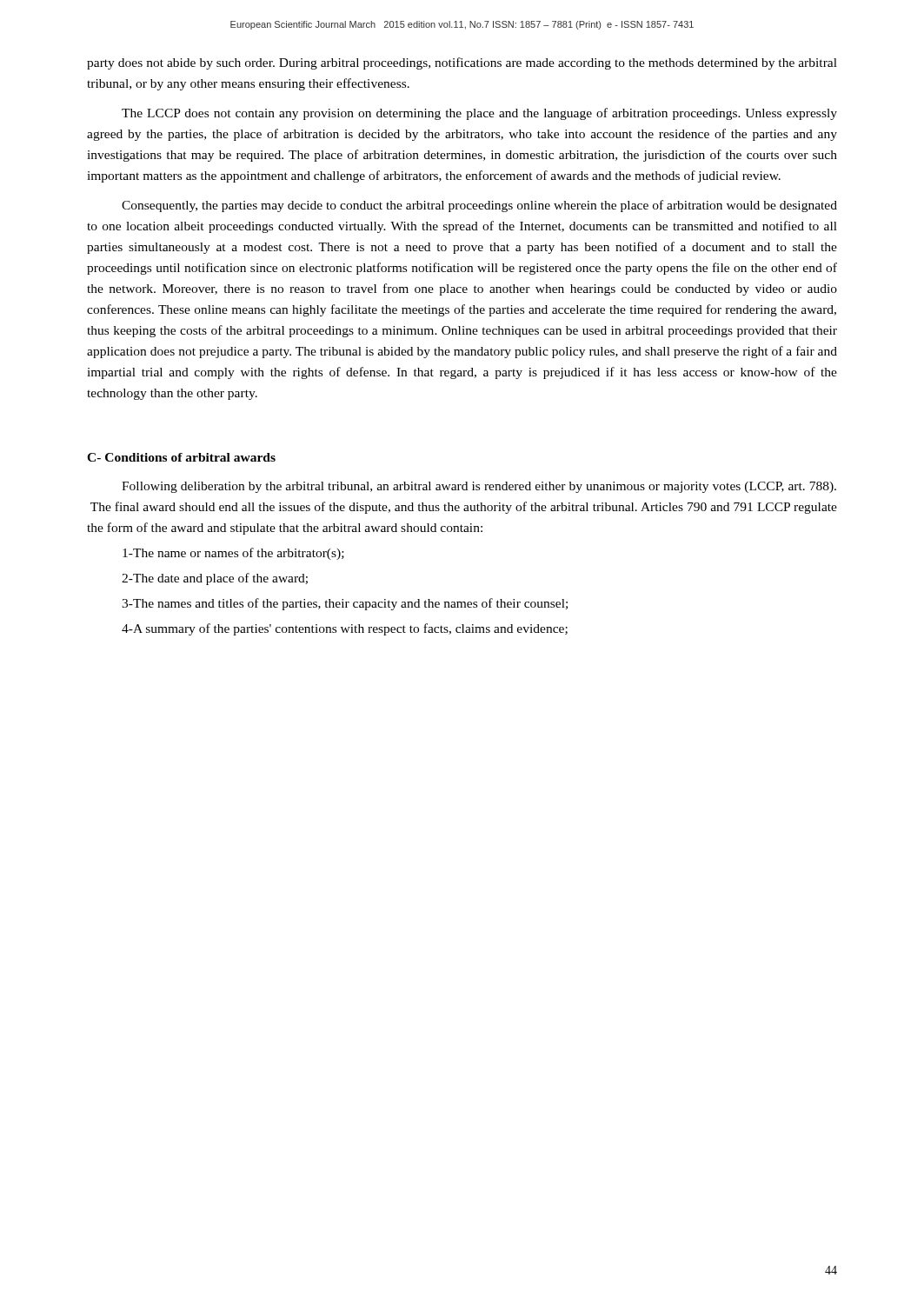Viewport: 924px width, 1304px height.
Task: Navigate to the region starting "party does not abide by such order. During"
Action: click(x=462, y=73)
